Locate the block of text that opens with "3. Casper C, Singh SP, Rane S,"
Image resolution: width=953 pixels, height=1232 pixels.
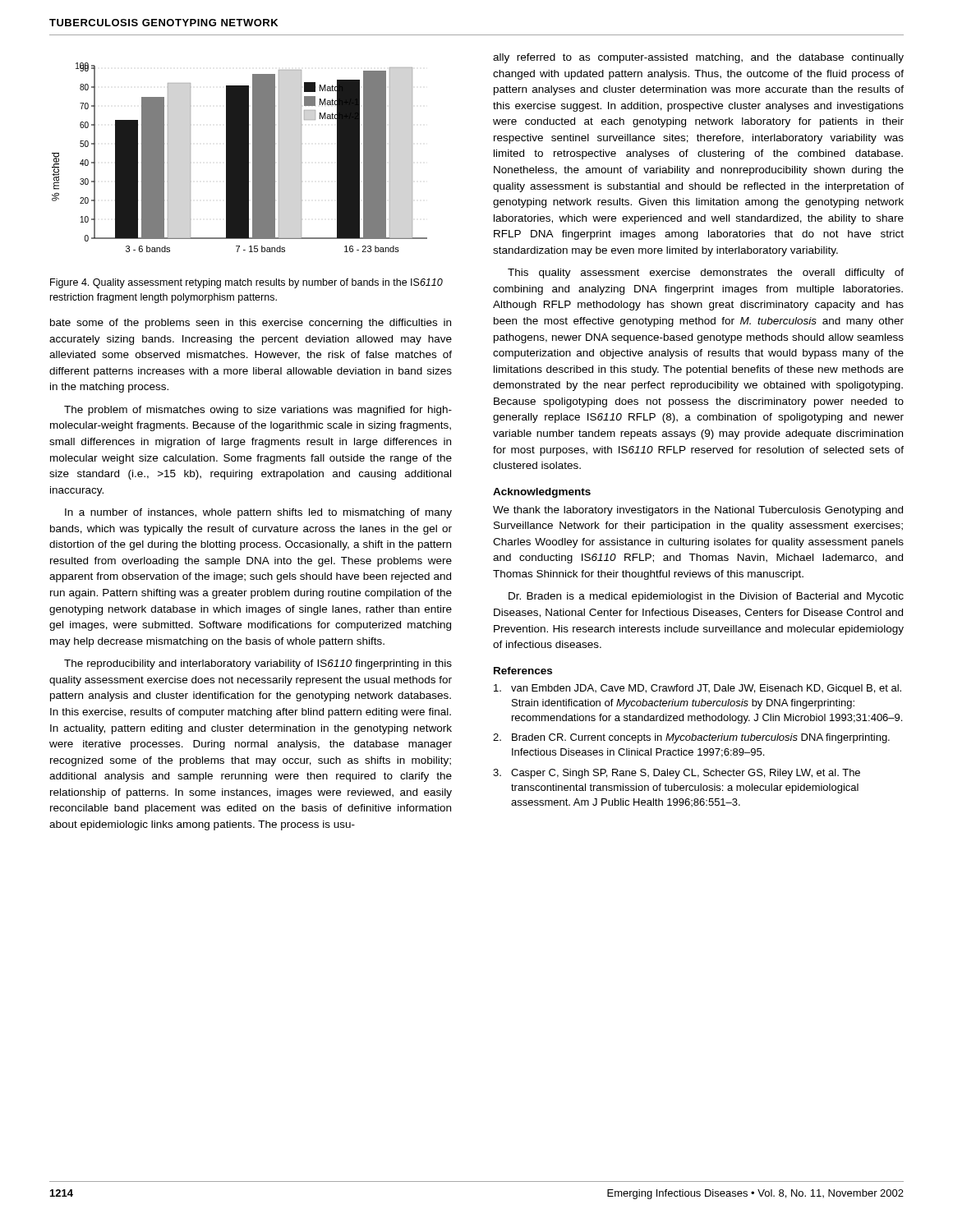(698, 788)
